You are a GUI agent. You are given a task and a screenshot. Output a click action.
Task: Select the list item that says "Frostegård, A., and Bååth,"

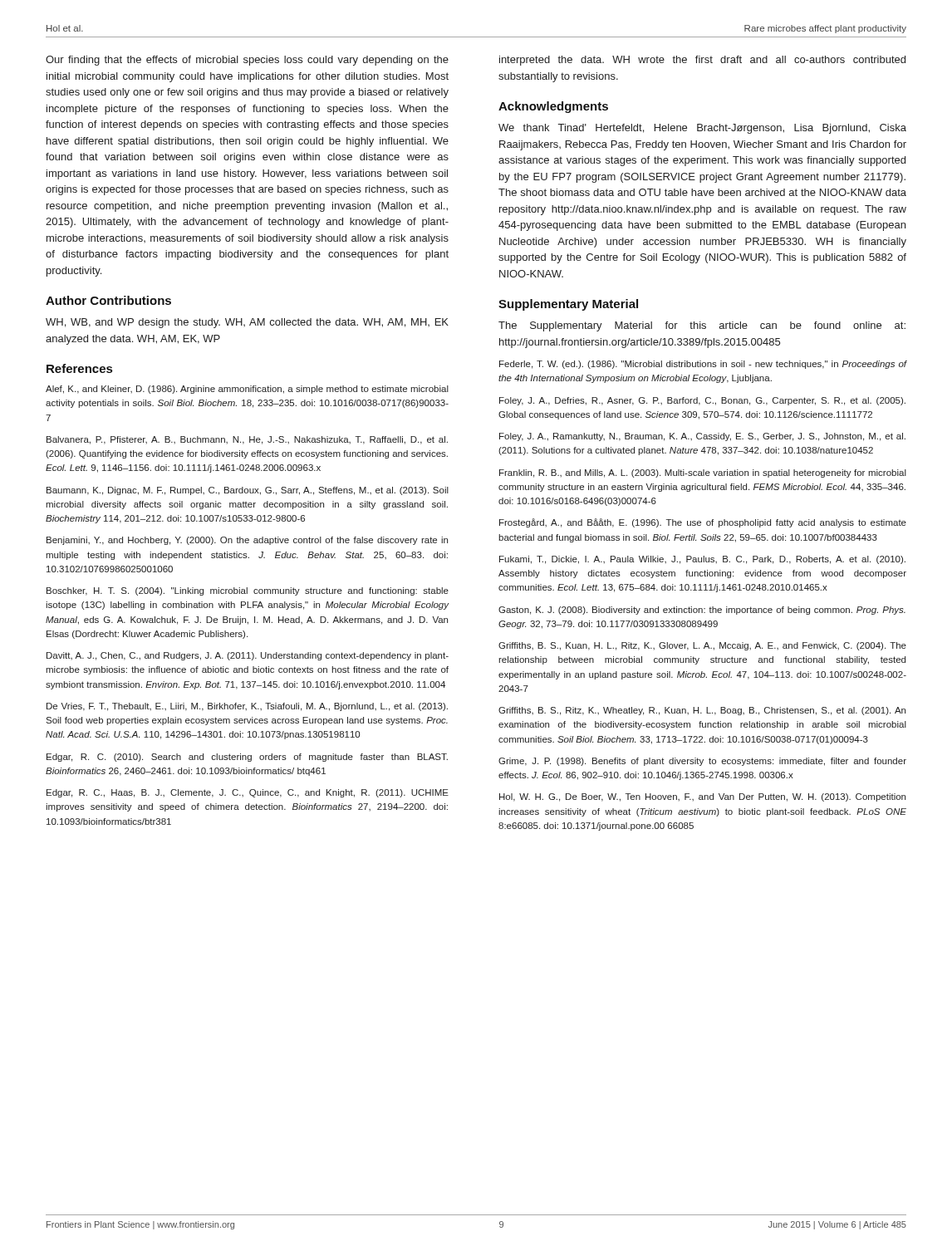(702, 530)
